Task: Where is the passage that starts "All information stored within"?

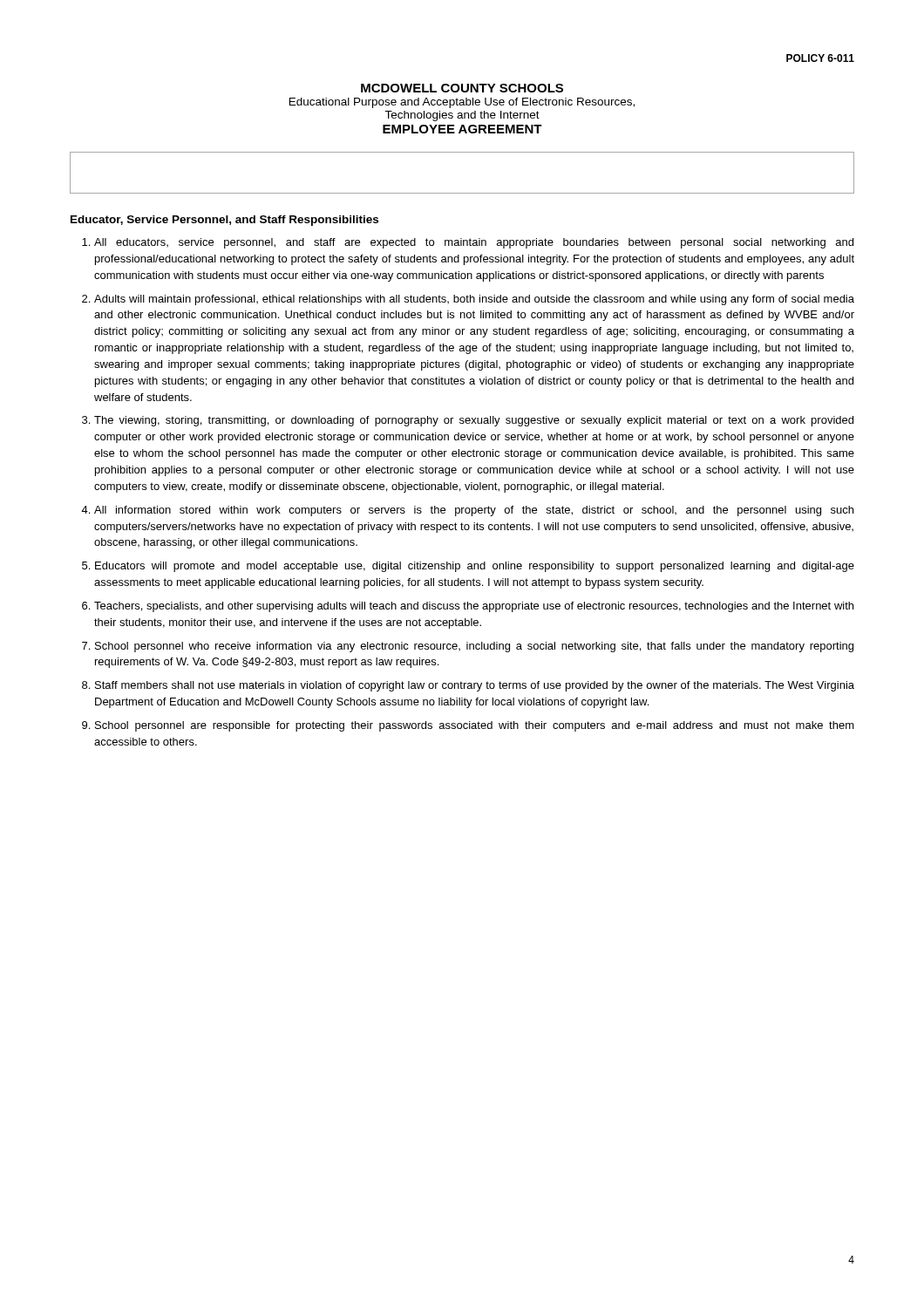Action: (474, 526)
